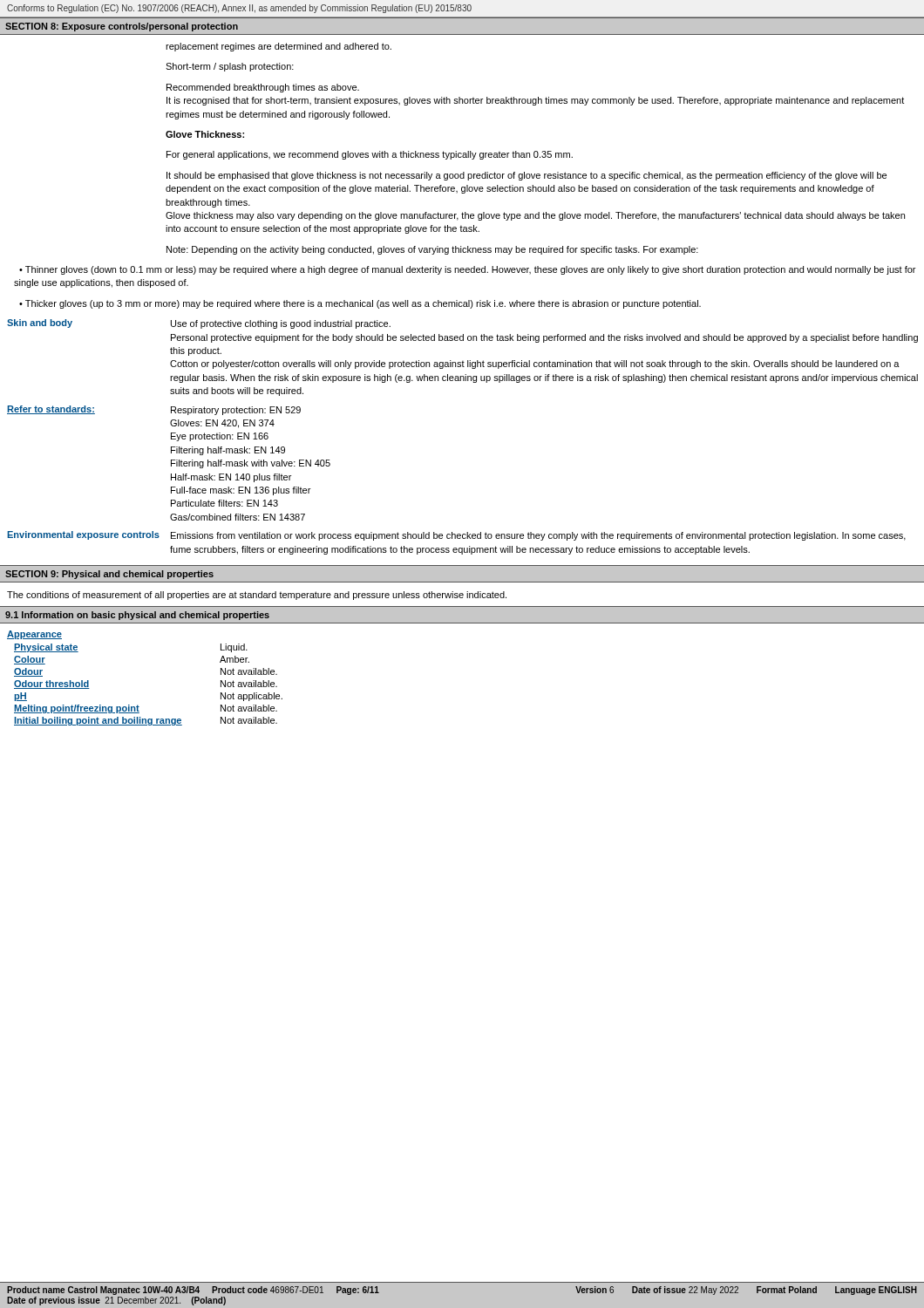Viewport: 924px width, 1308px height.
Task: Click the passage that begins "• Thinner gloves (down to 0.1"
Action: (465, 276)
